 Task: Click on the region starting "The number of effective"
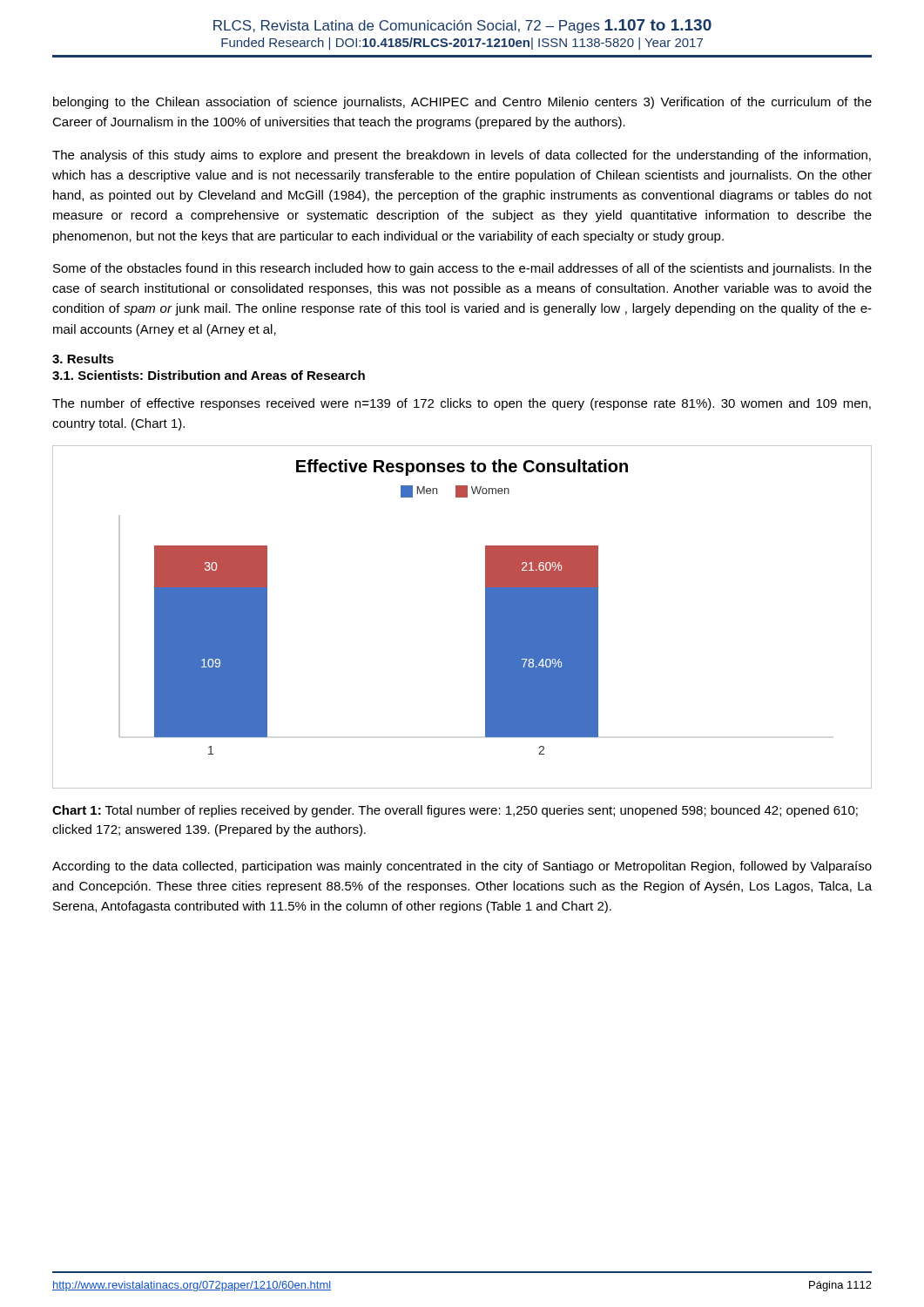click(x=462, y=413)
